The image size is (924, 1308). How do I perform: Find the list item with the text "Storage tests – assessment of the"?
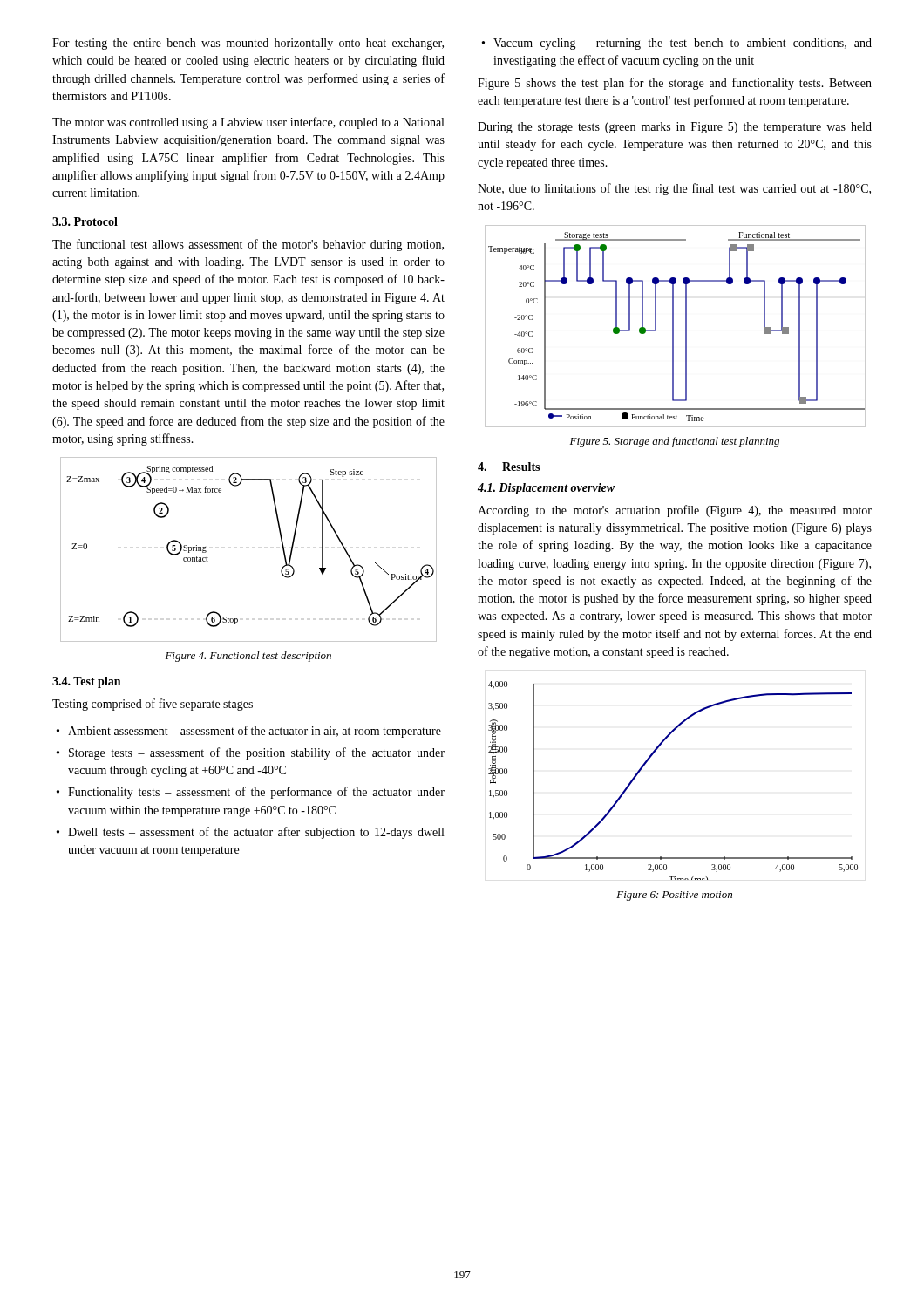click(256, 762)
